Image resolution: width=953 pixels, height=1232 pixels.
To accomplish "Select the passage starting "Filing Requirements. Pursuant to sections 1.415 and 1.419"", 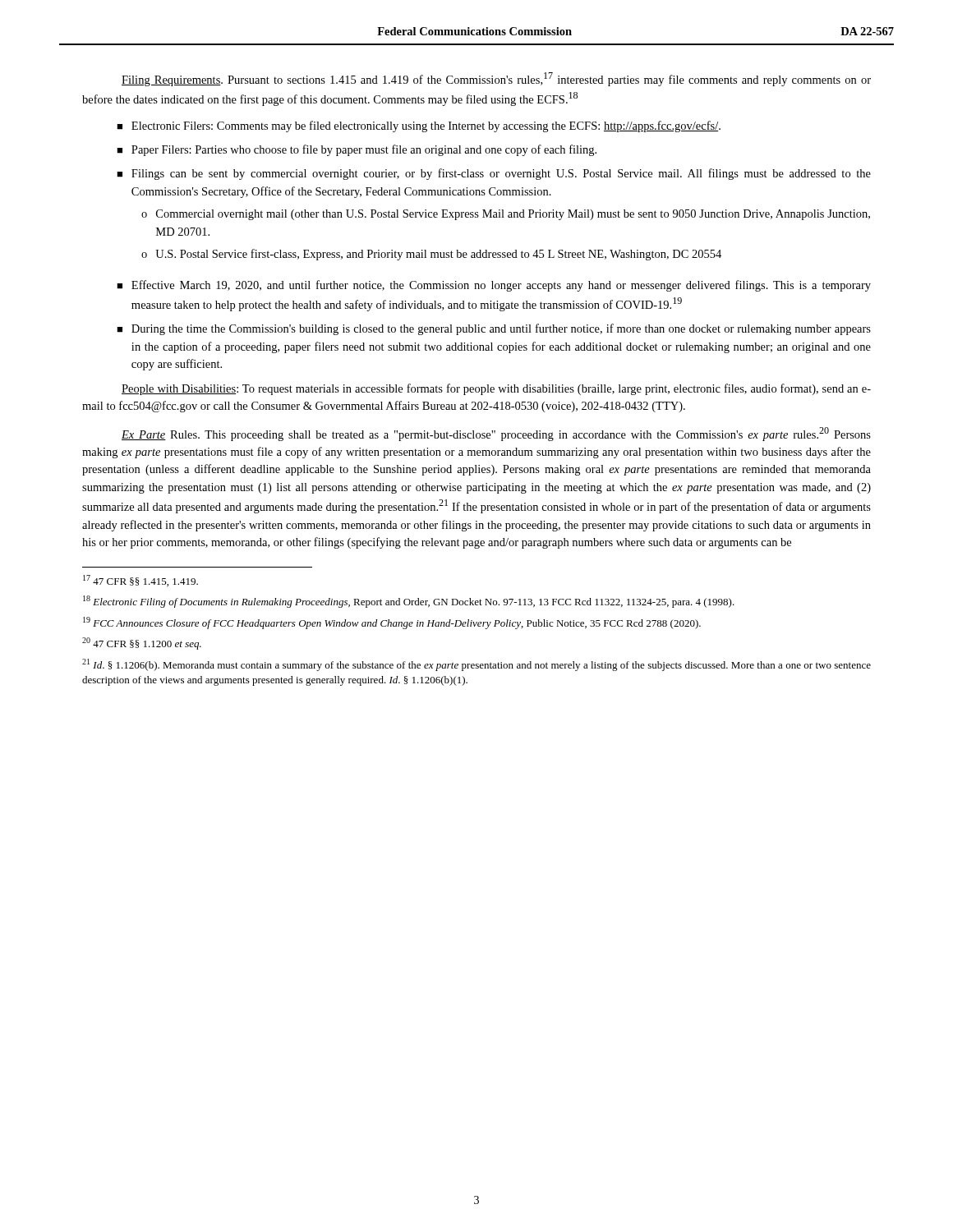I will (476, 88).
